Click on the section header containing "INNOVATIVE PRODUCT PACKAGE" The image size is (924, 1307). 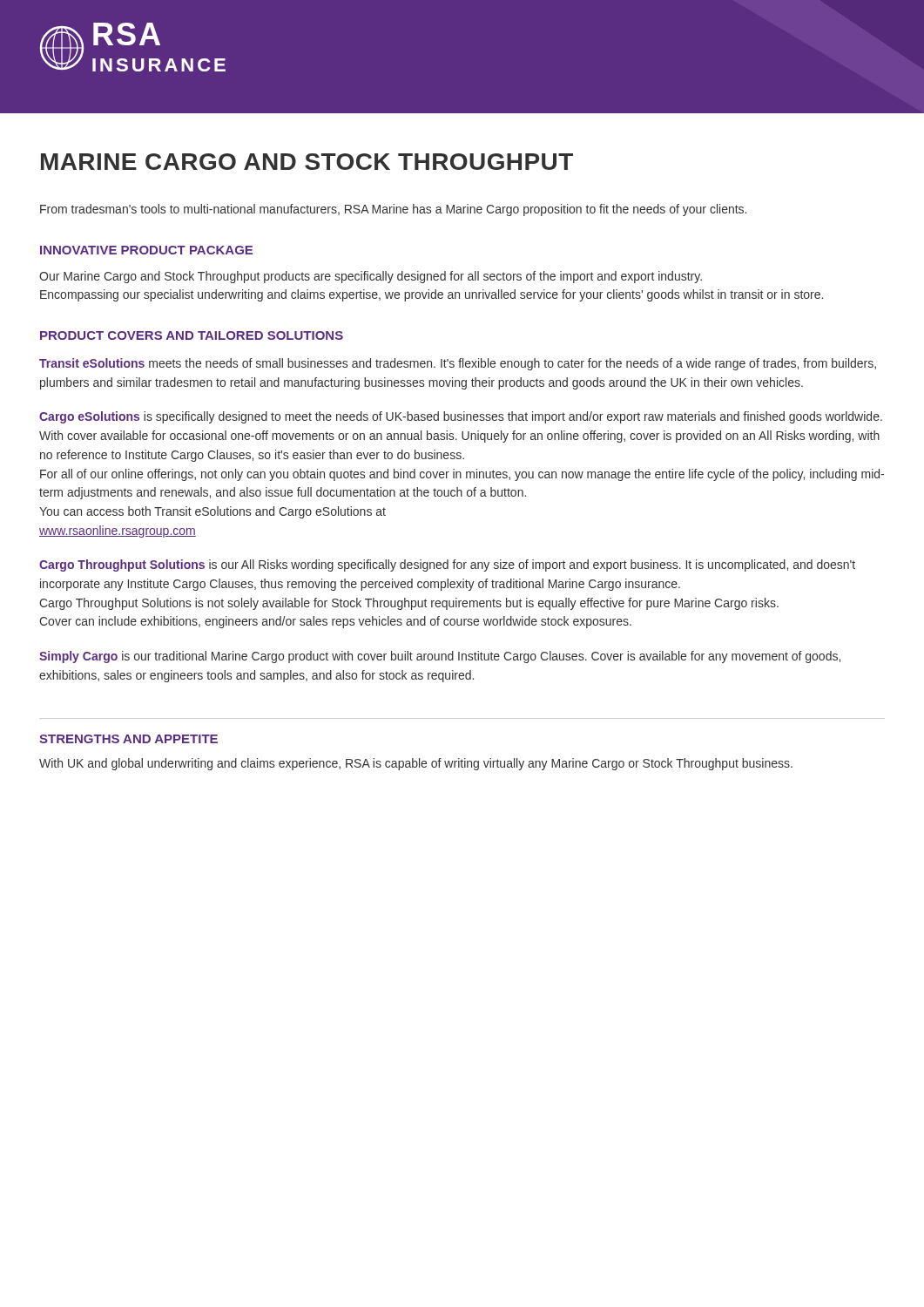pos(146,249)
